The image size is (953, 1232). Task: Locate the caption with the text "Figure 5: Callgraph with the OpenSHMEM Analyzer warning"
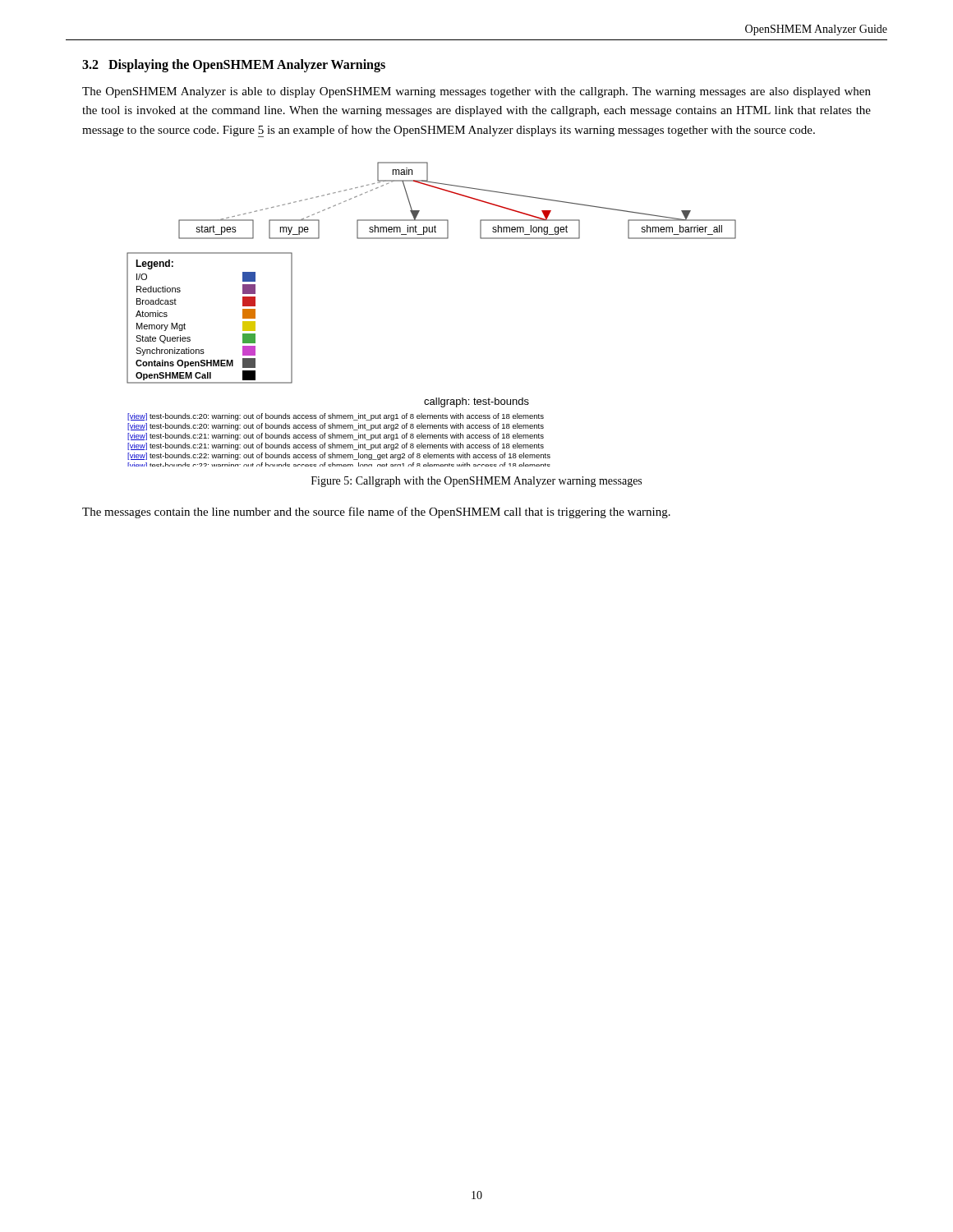point(476,481)
